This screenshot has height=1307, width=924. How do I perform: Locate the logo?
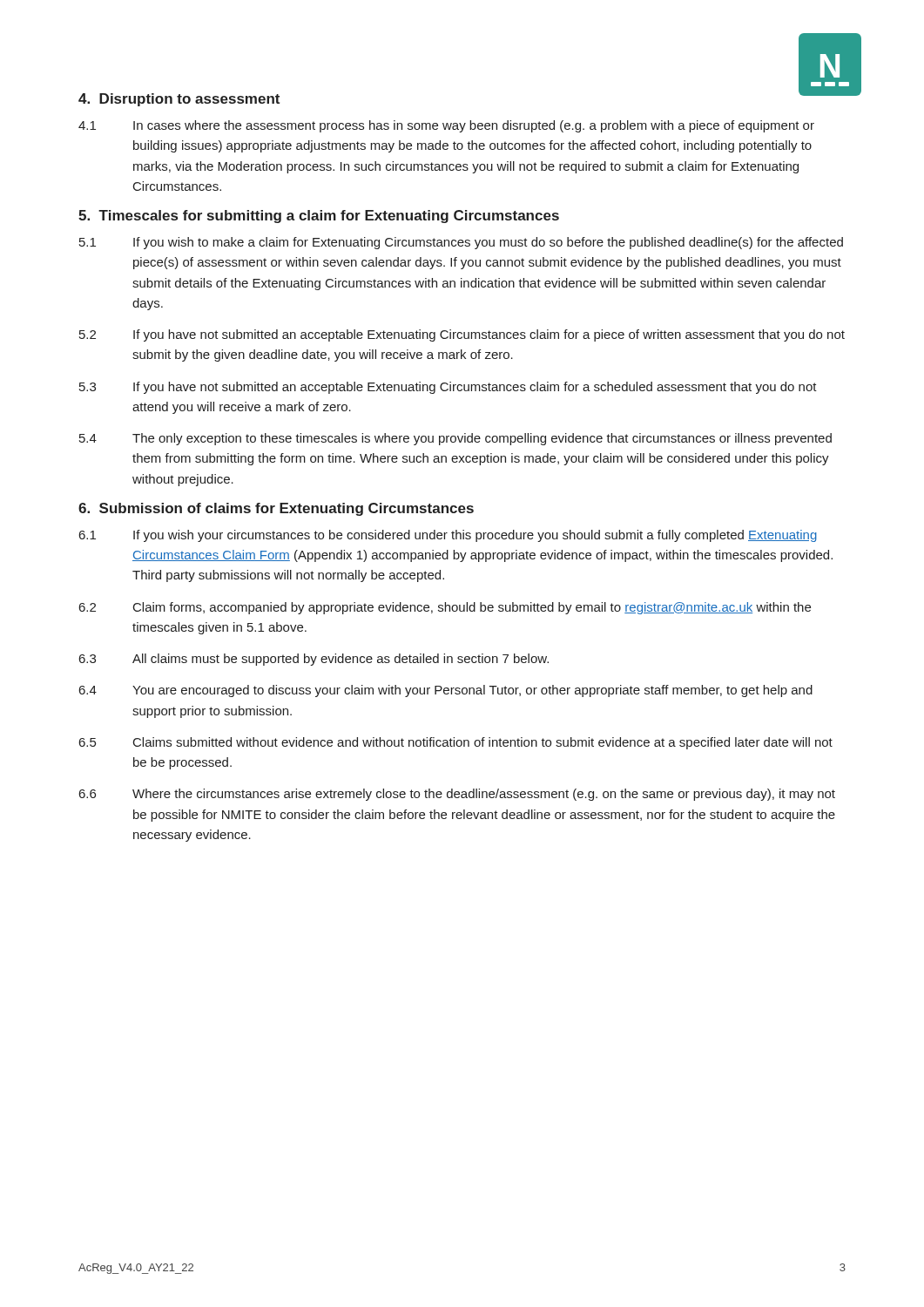click(x=830, y=64)
